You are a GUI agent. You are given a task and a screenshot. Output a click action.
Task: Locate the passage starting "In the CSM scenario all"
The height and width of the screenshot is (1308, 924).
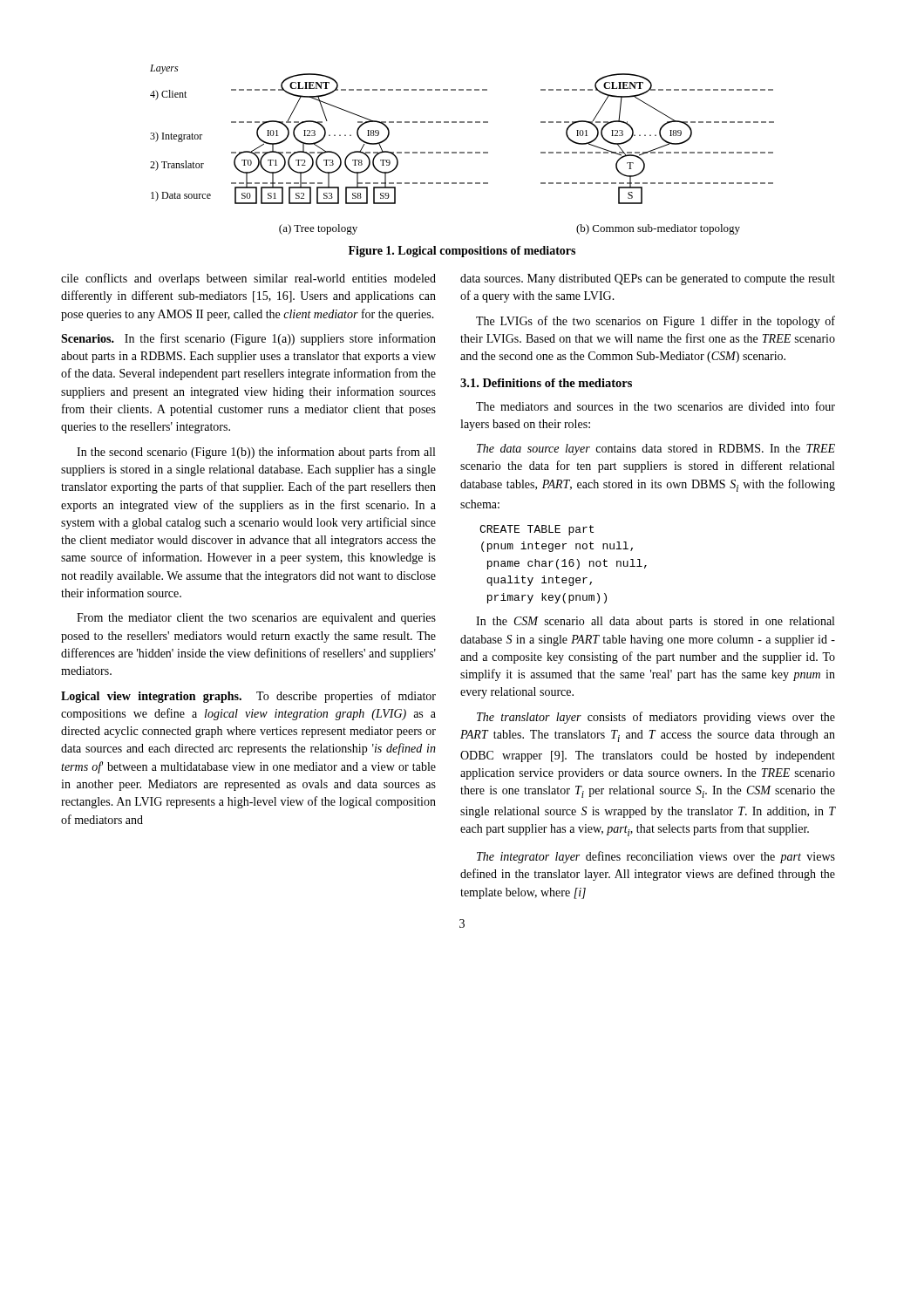click(648, 757)
